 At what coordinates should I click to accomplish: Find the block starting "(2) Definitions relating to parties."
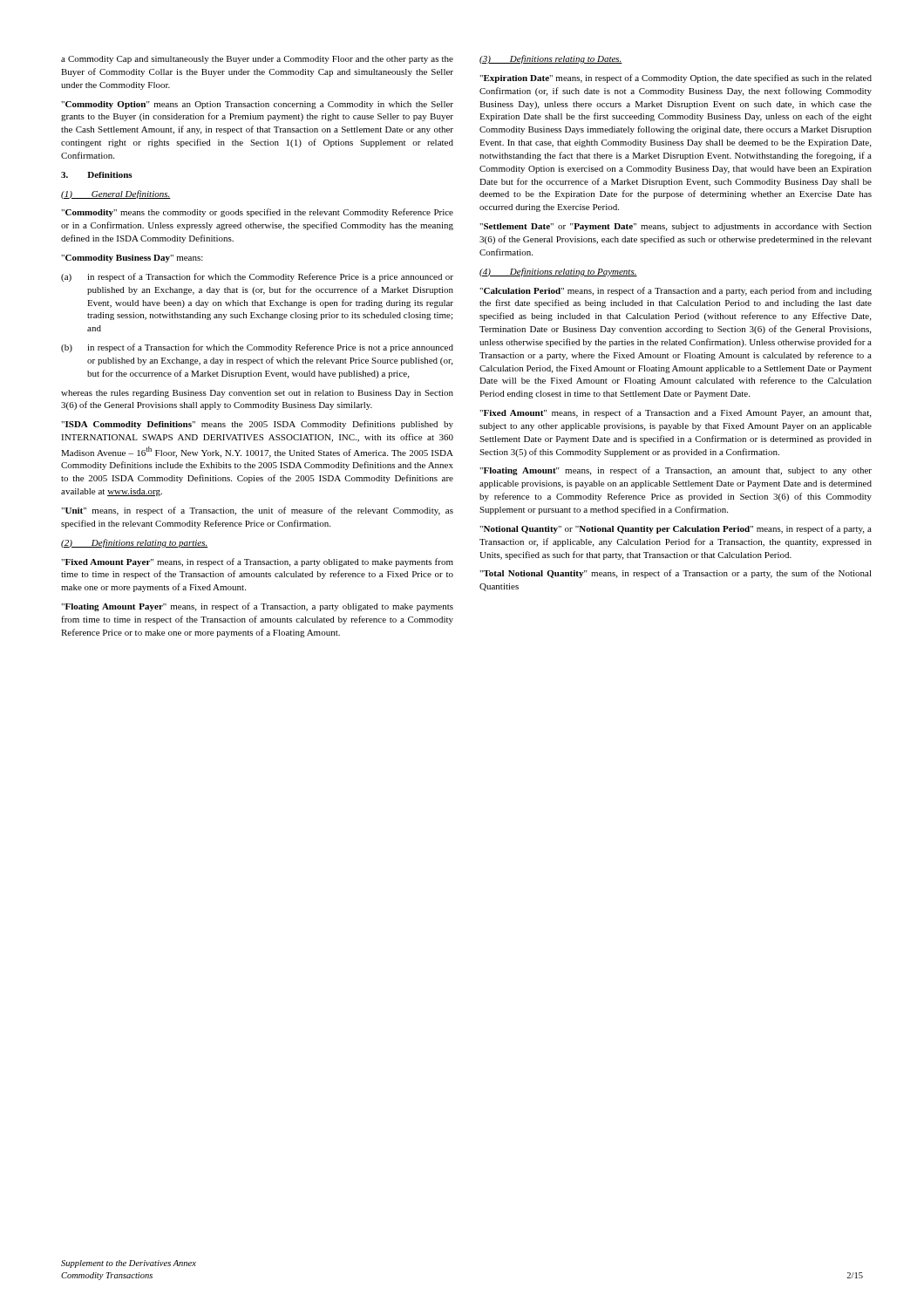[135, 543]
